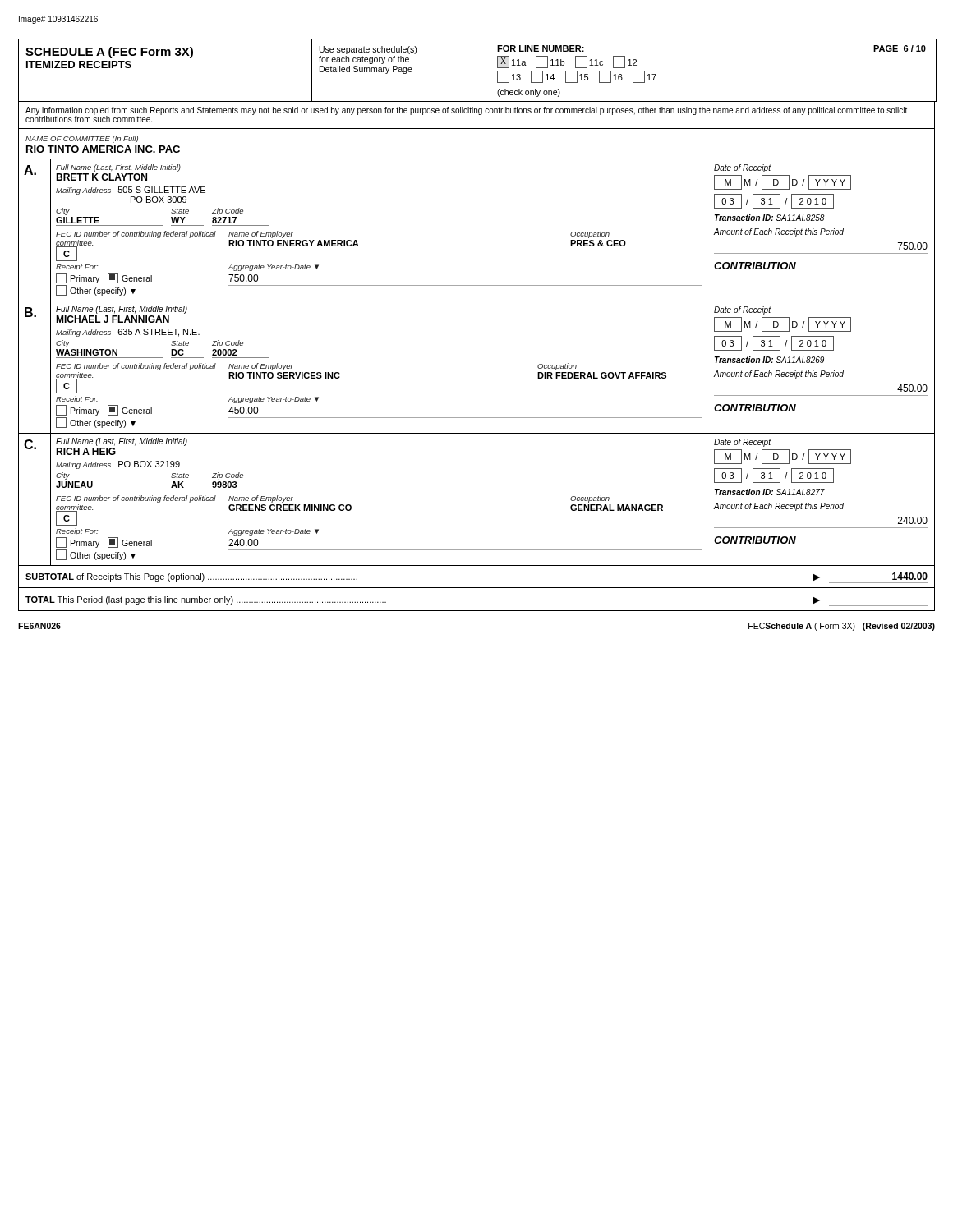Click on the text block containing "NAME OF COMMITTEE (In Full) RIO TINTO"
This screenshot has height=1232, width=953.
tap(103, 145)
